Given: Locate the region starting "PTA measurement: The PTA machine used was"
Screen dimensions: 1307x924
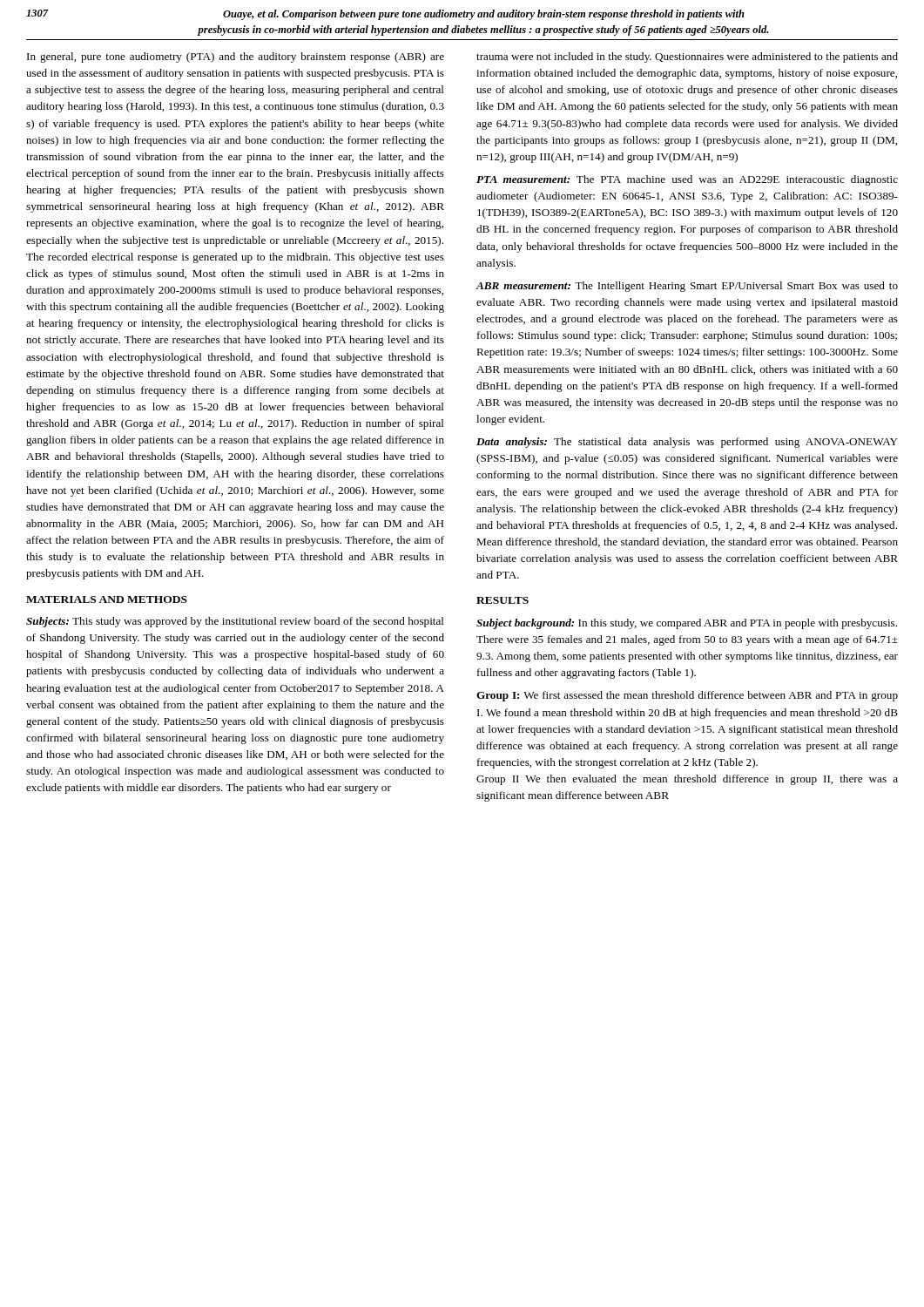Looking at the screenshot, I should [687, 221].
